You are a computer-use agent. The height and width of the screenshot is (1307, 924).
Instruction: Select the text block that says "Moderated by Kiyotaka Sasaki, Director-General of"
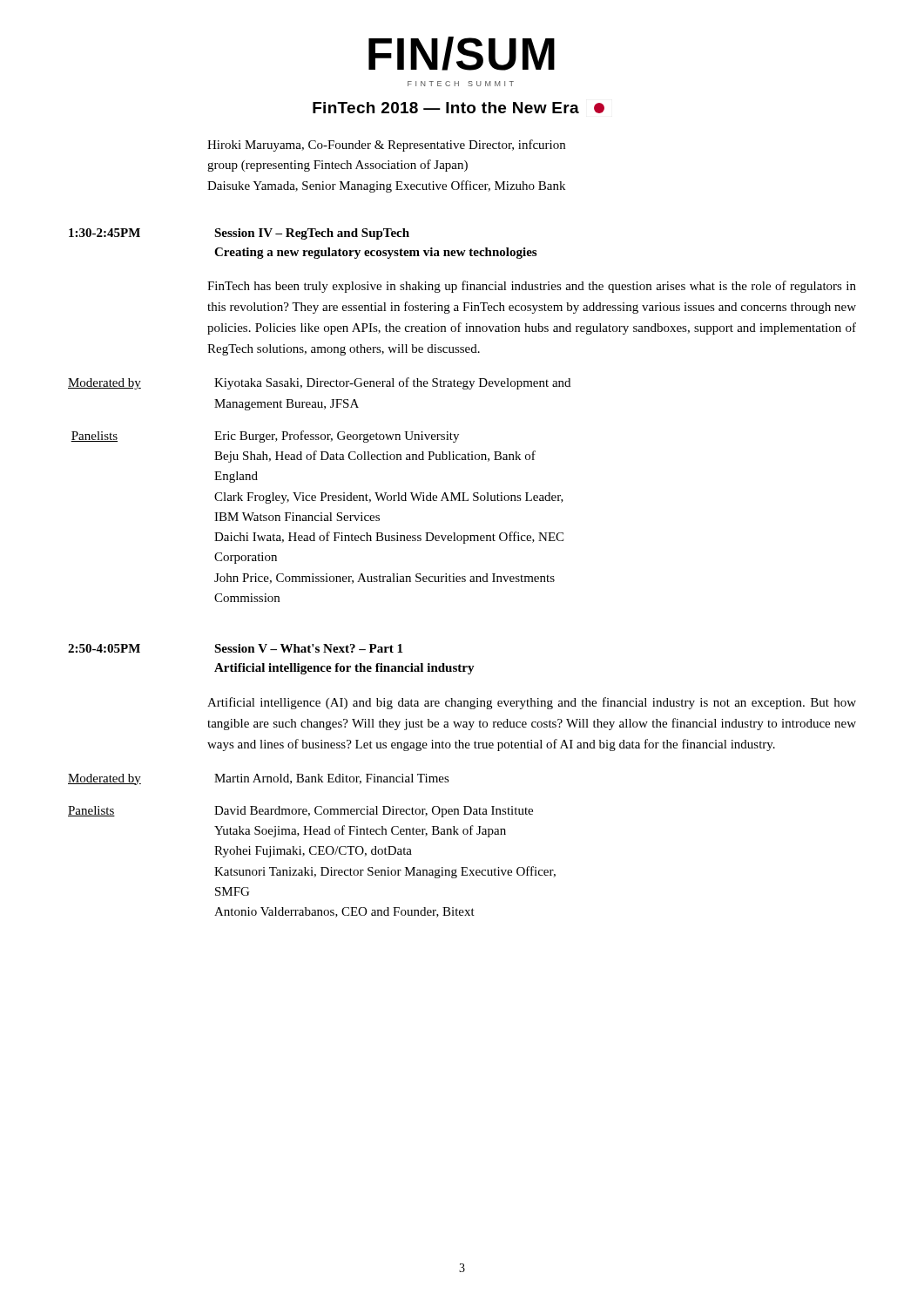coord(389,393)
